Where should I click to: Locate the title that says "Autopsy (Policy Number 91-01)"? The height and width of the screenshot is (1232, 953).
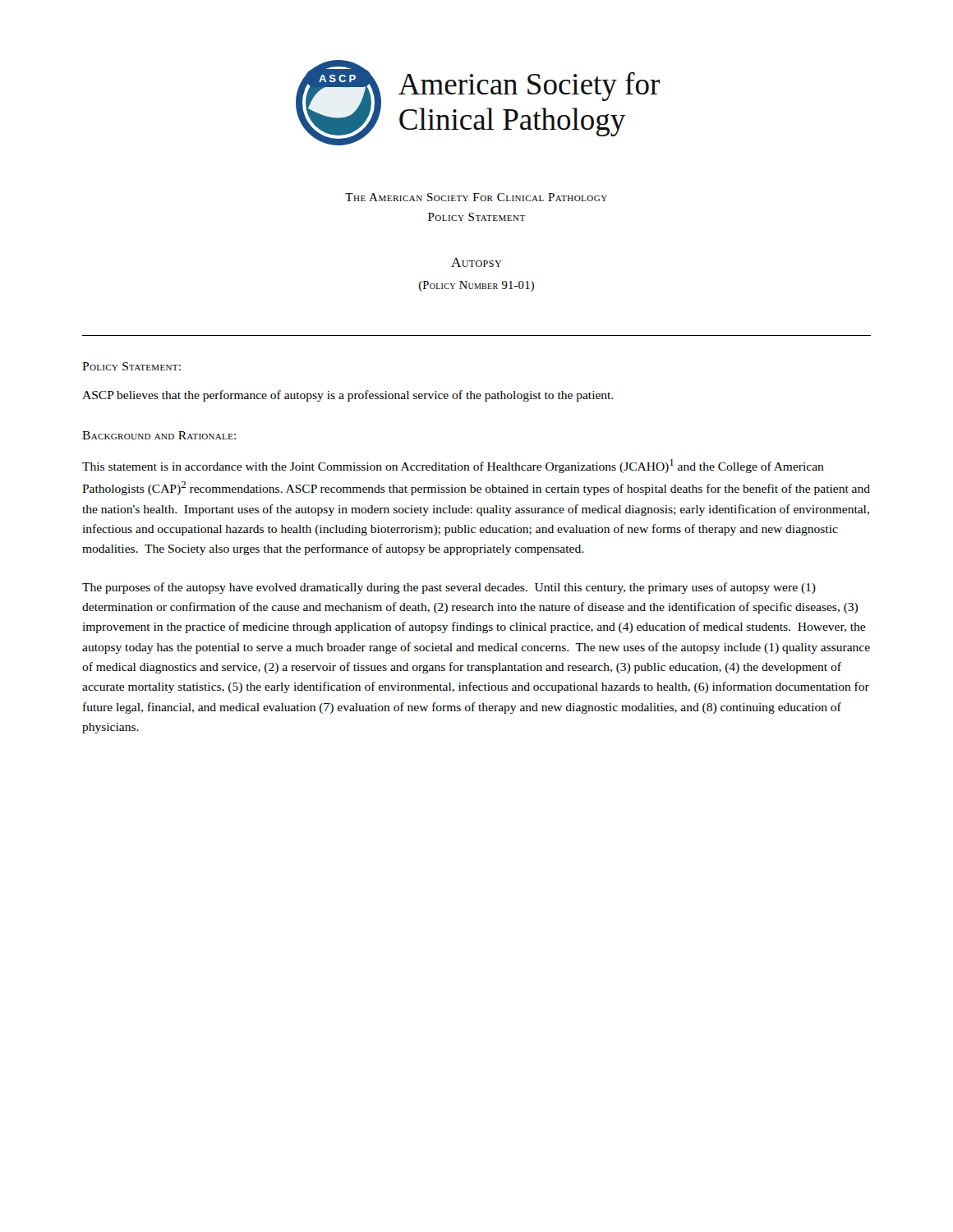(476, 273)
